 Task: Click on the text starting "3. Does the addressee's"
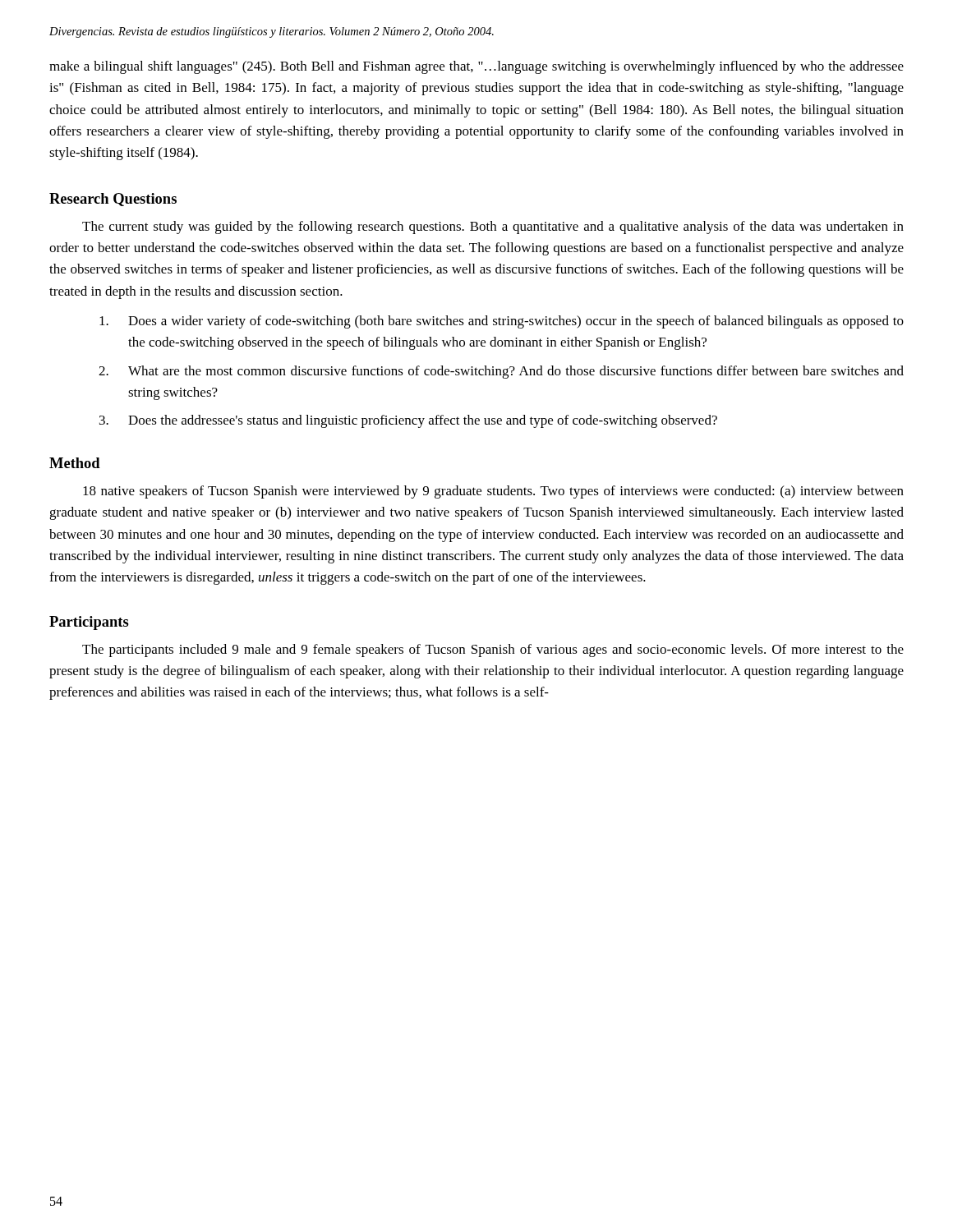click(501, 421)
